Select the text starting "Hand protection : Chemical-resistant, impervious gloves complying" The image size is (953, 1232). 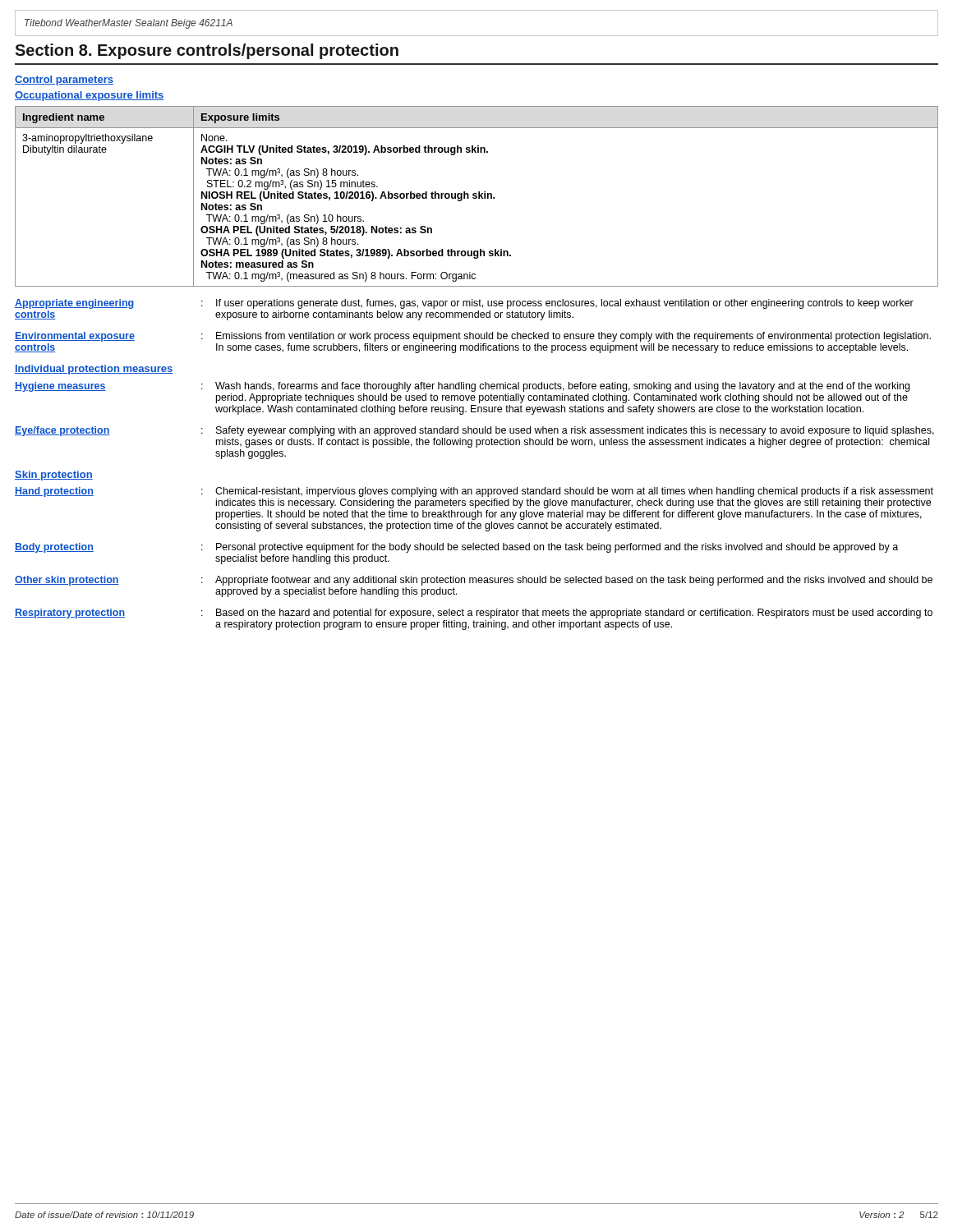coord(476,508)
